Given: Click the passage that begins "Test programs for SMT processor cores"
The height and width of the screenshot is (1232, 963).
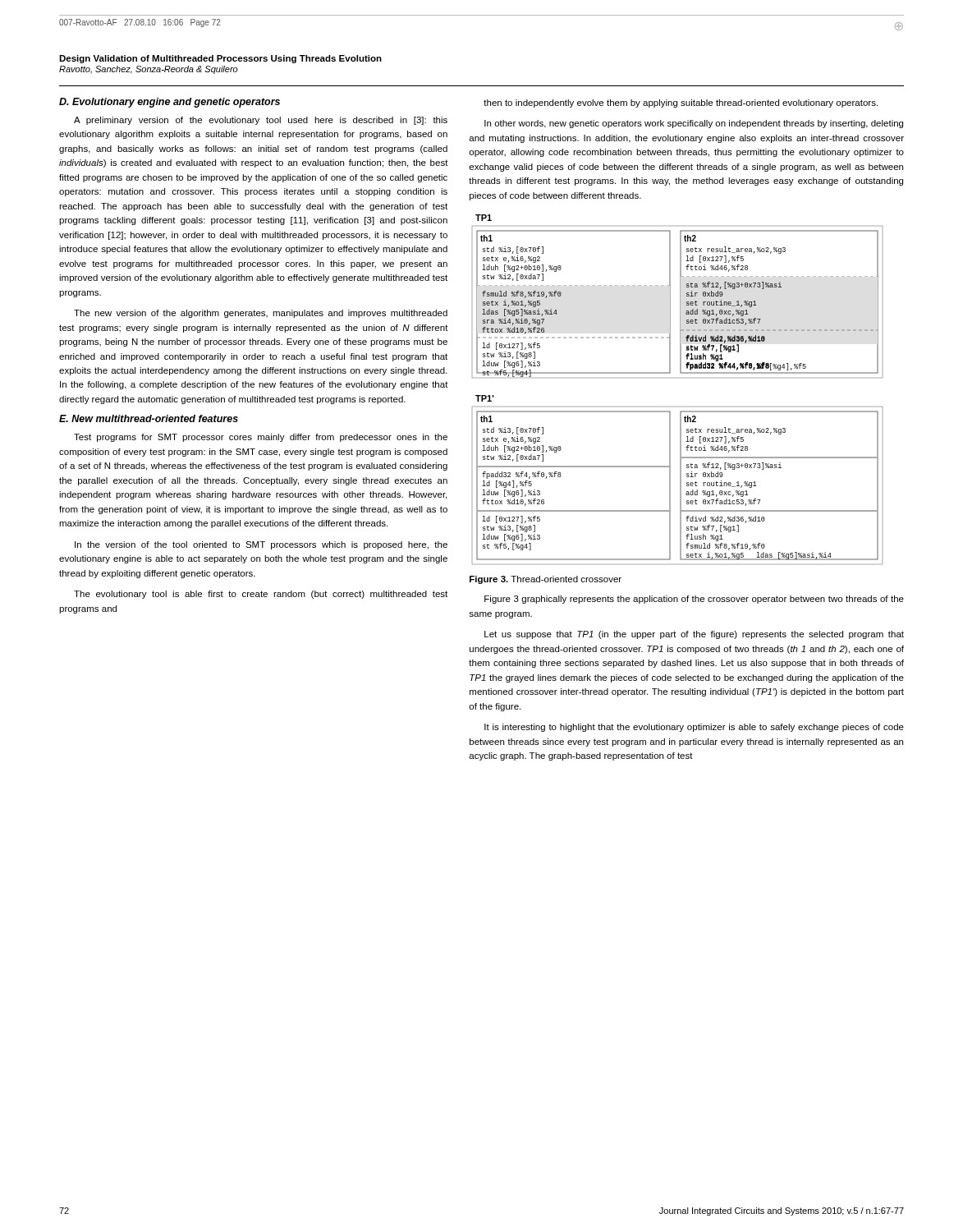Looking at the screenshot, I should click(x=253, y=523).
